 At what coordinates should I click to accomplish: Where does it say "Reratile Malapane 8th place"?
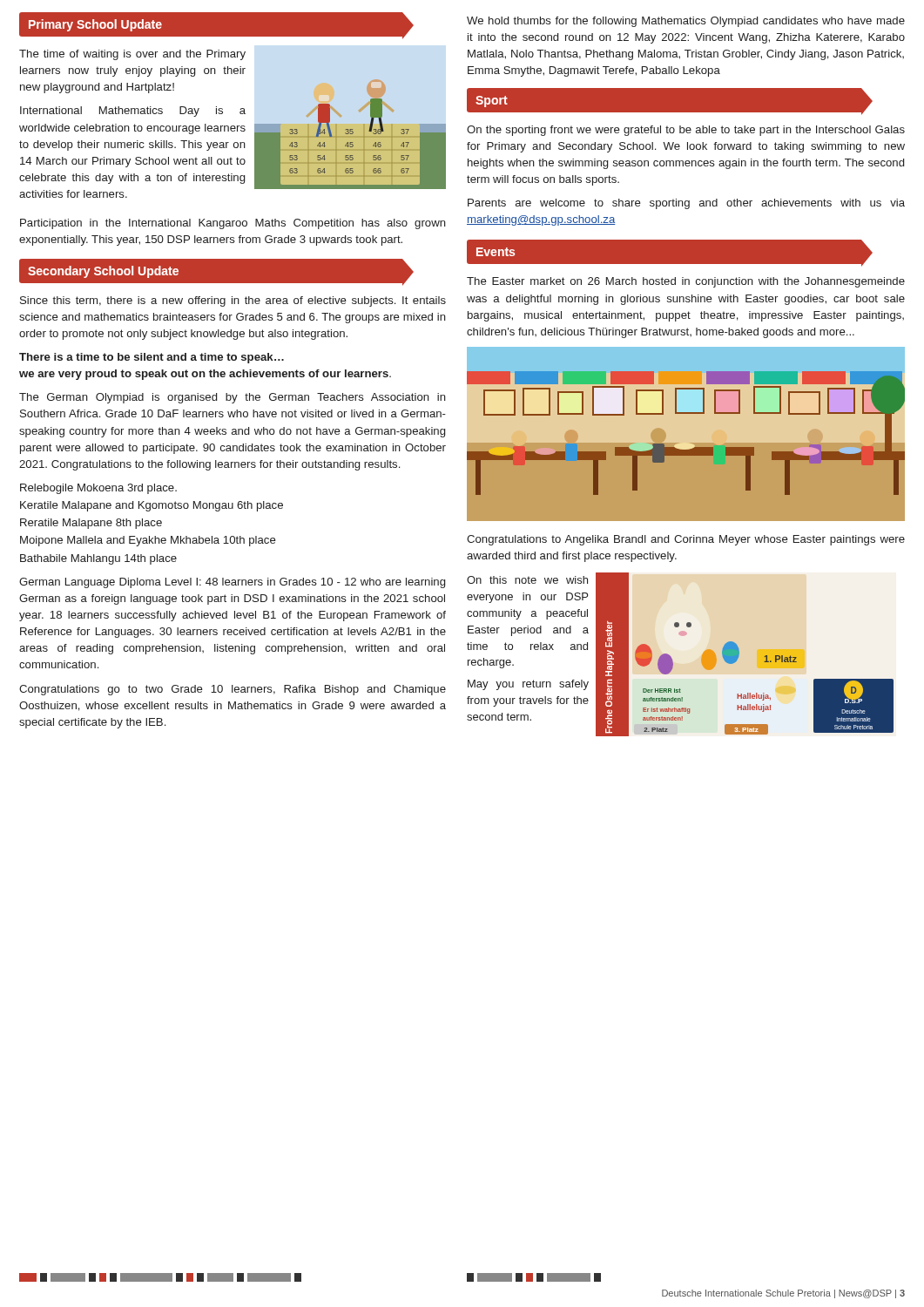[x=91, y=523]
